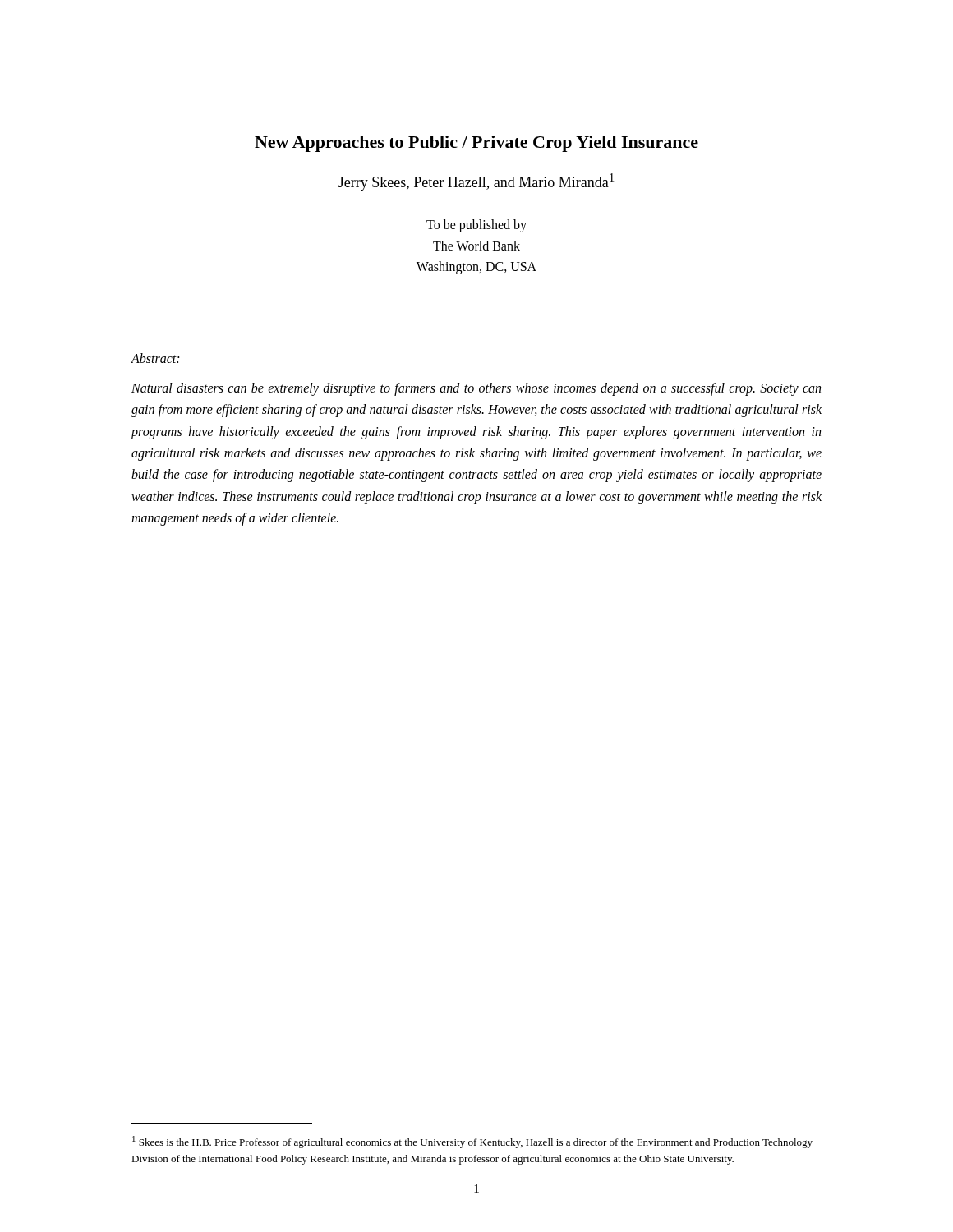953x1232 pixels.
Task: Navigate to the region starting "To be published by The"
Action: tap(476, 246)
